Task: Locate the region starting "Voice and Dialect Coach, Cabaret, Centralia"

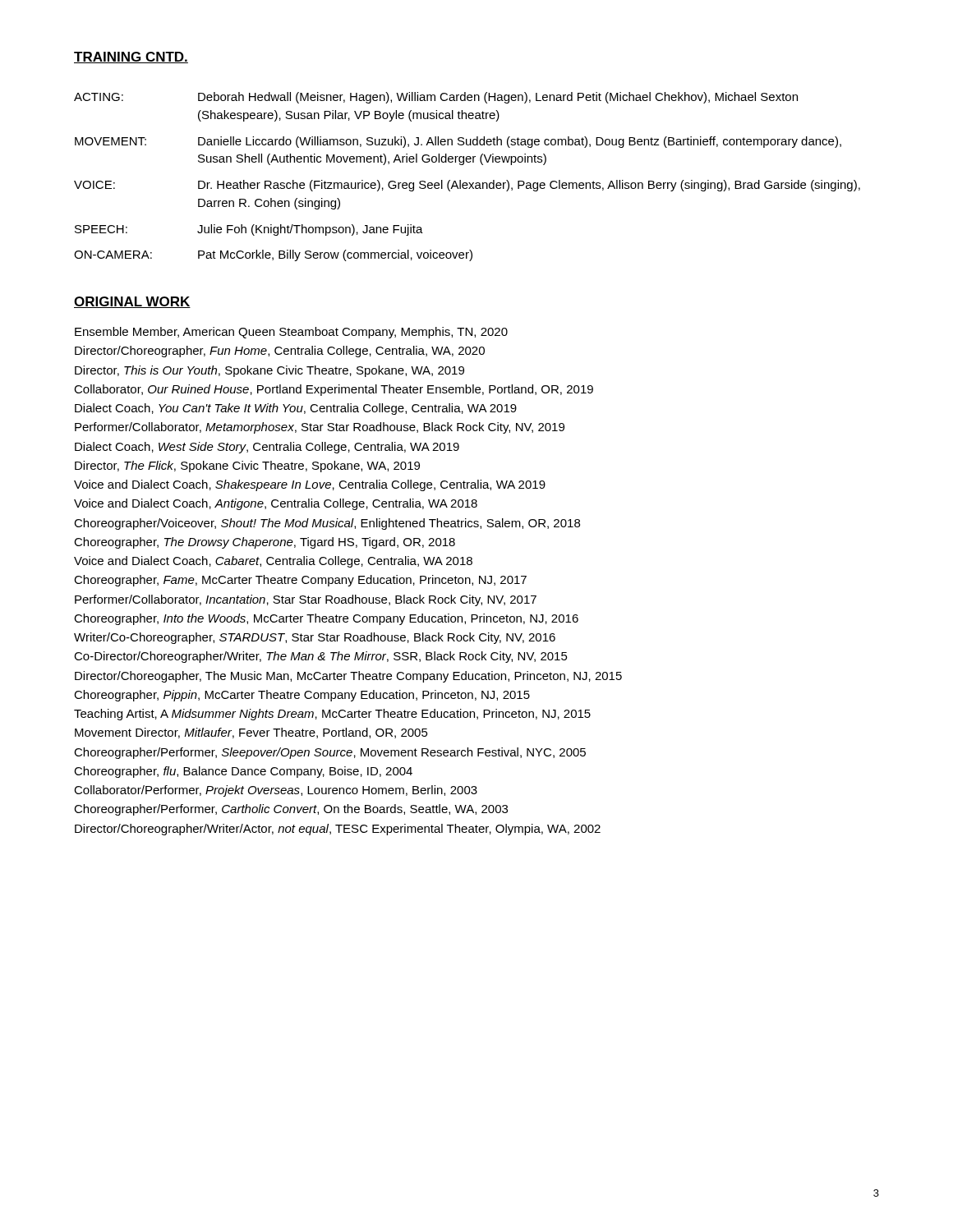Action: 273,561
